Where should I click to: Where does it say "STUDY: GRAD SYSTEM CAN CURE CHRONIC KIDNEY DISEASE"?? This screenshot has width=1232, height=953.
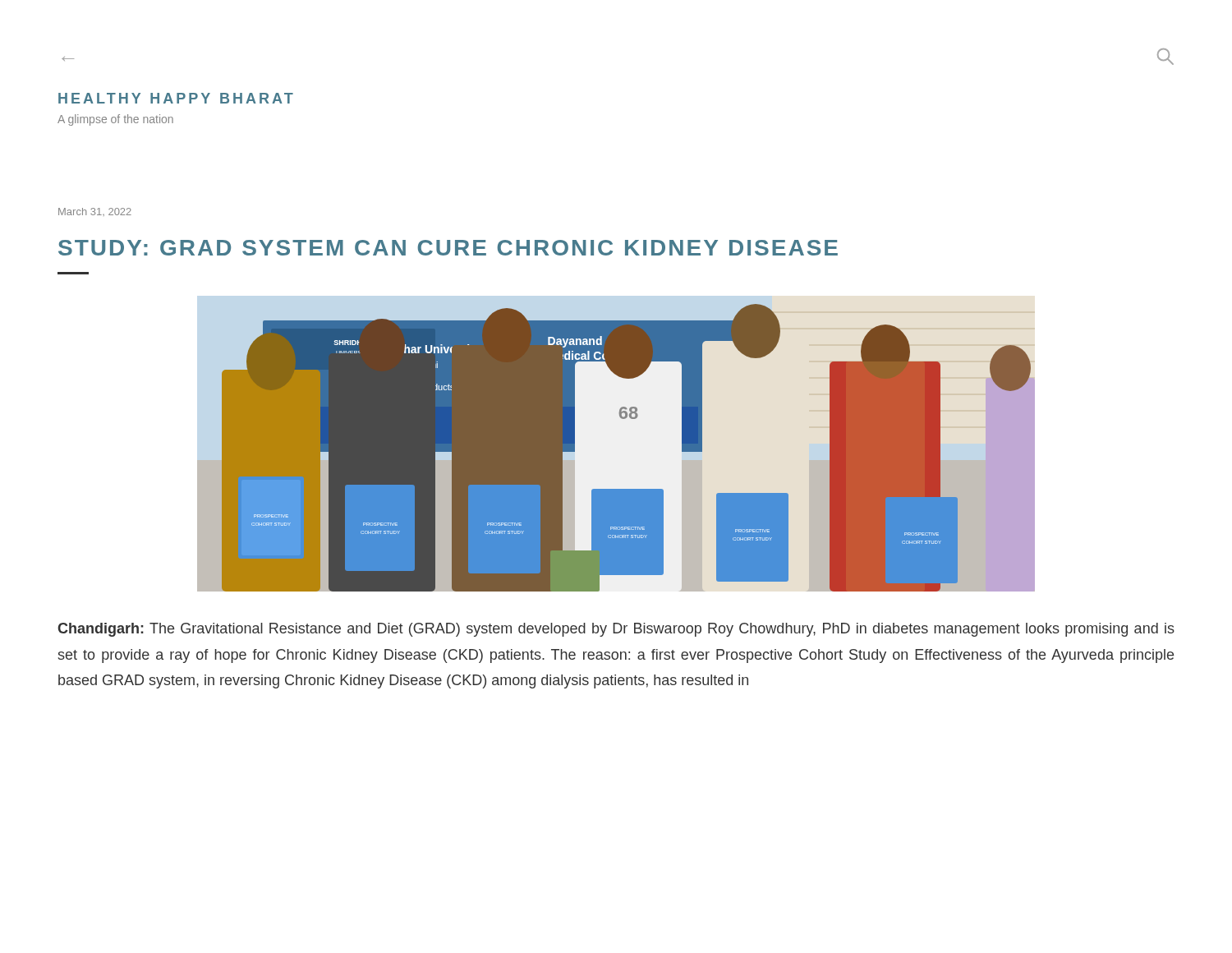(x=616, y=254)
